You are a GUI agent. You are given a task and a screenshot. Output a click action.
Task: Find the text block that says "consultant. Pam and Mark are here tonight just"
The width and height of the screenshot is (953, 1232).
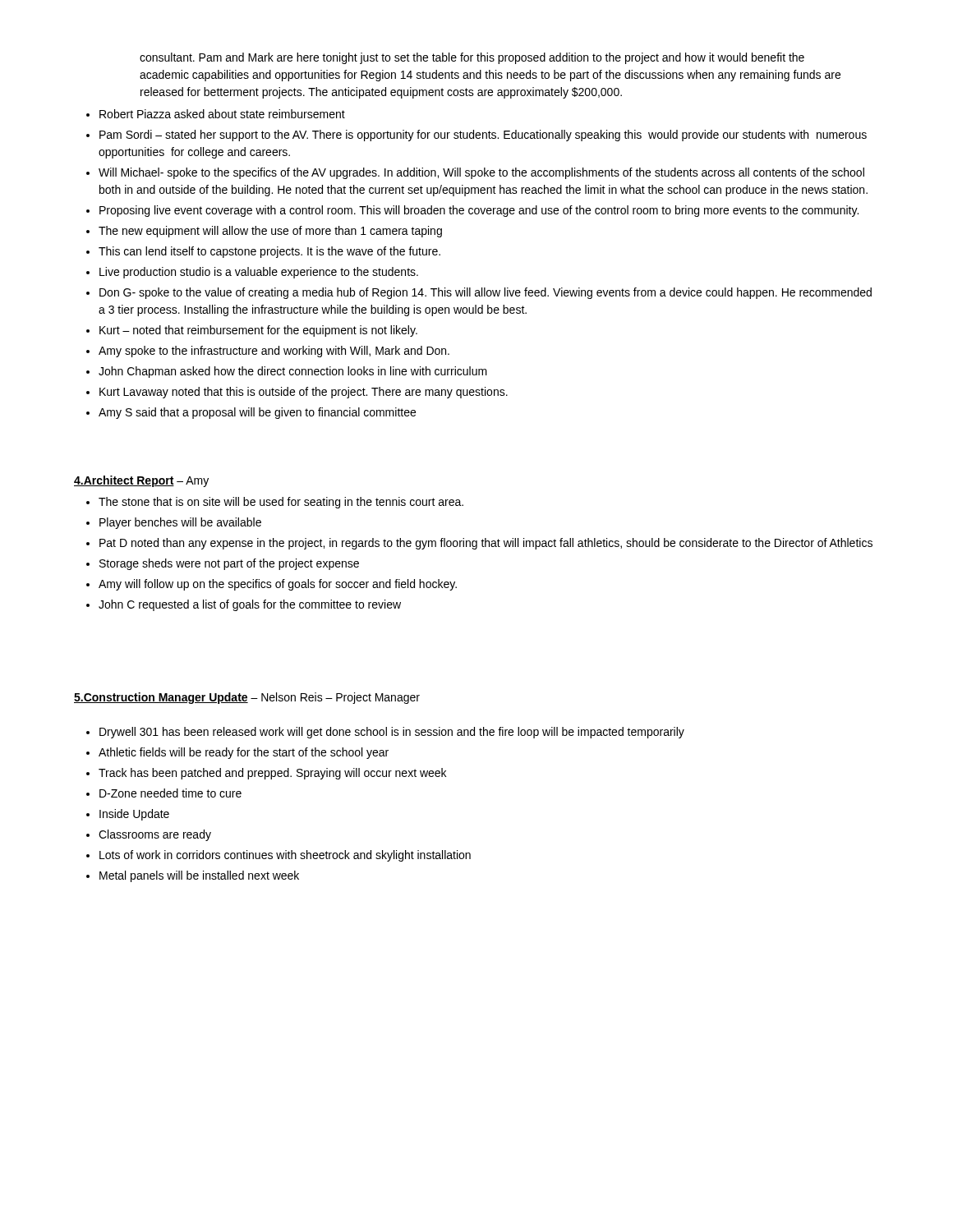pos(490,75)
